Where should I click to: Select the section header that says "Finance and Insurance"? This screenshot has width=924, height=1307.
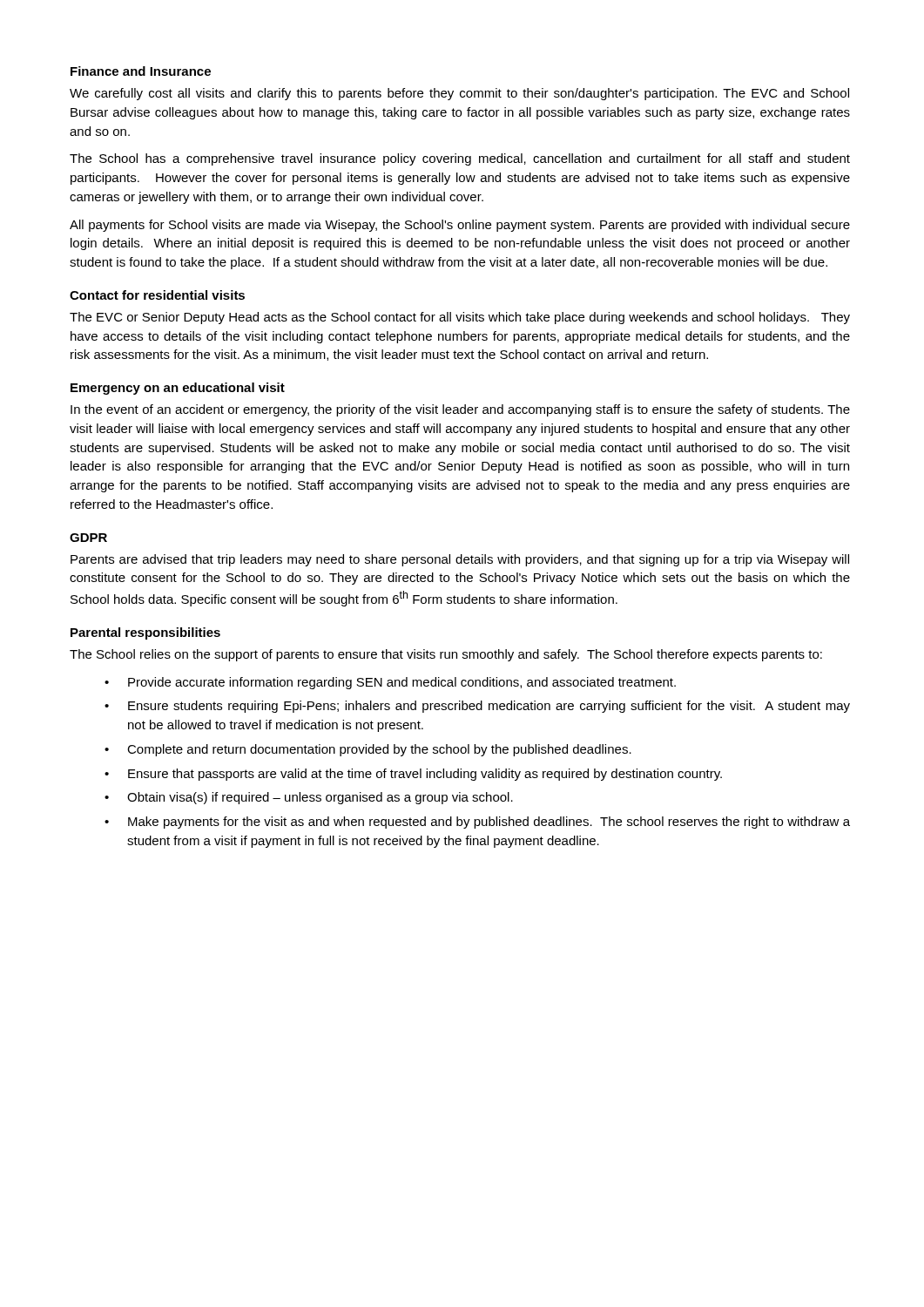click(x=140, y=71)
